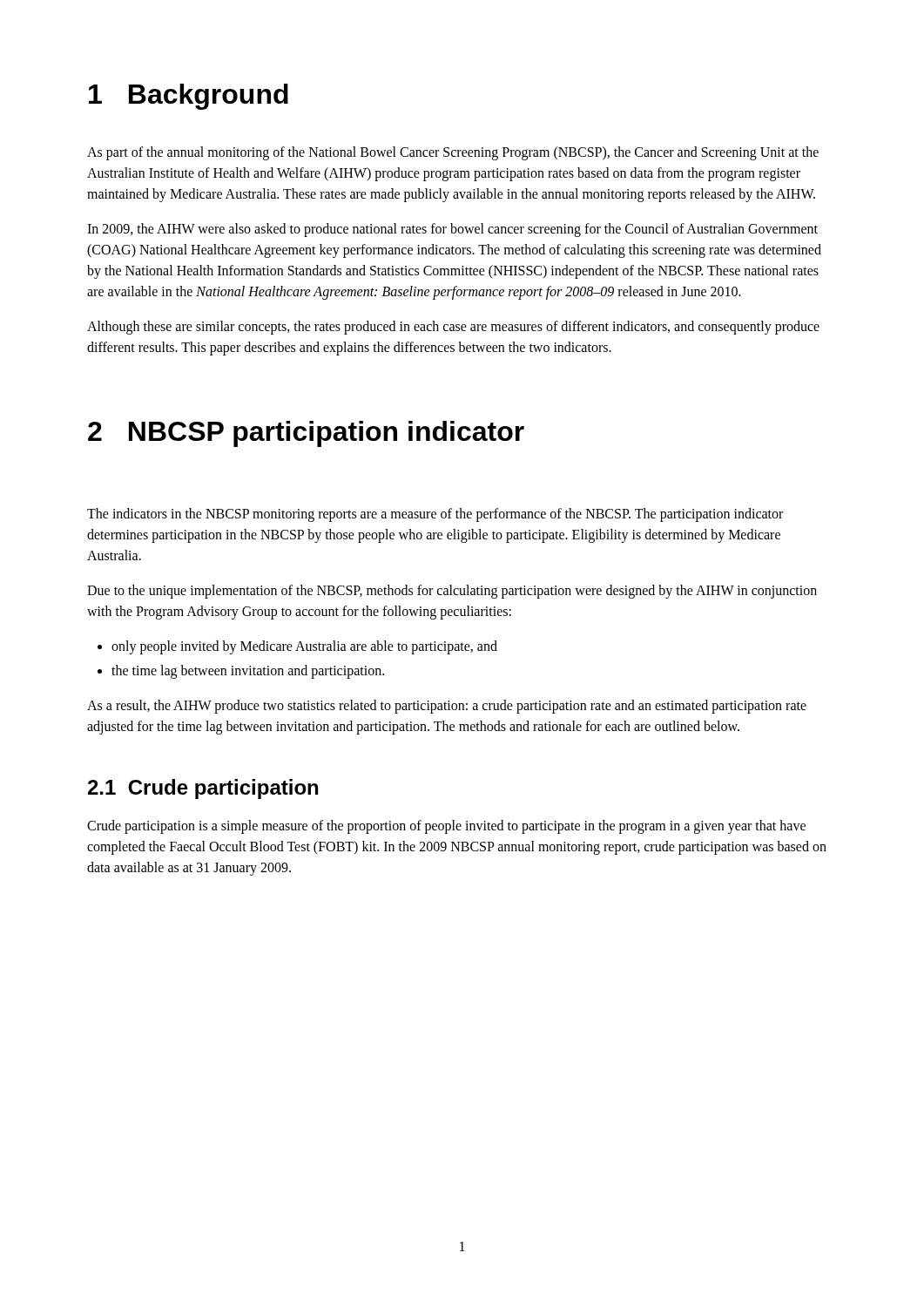924x1307 pixels.
Task: Locate the block of text that opens with "only people invited by Medicare"
Action: [x=462, y=647]
